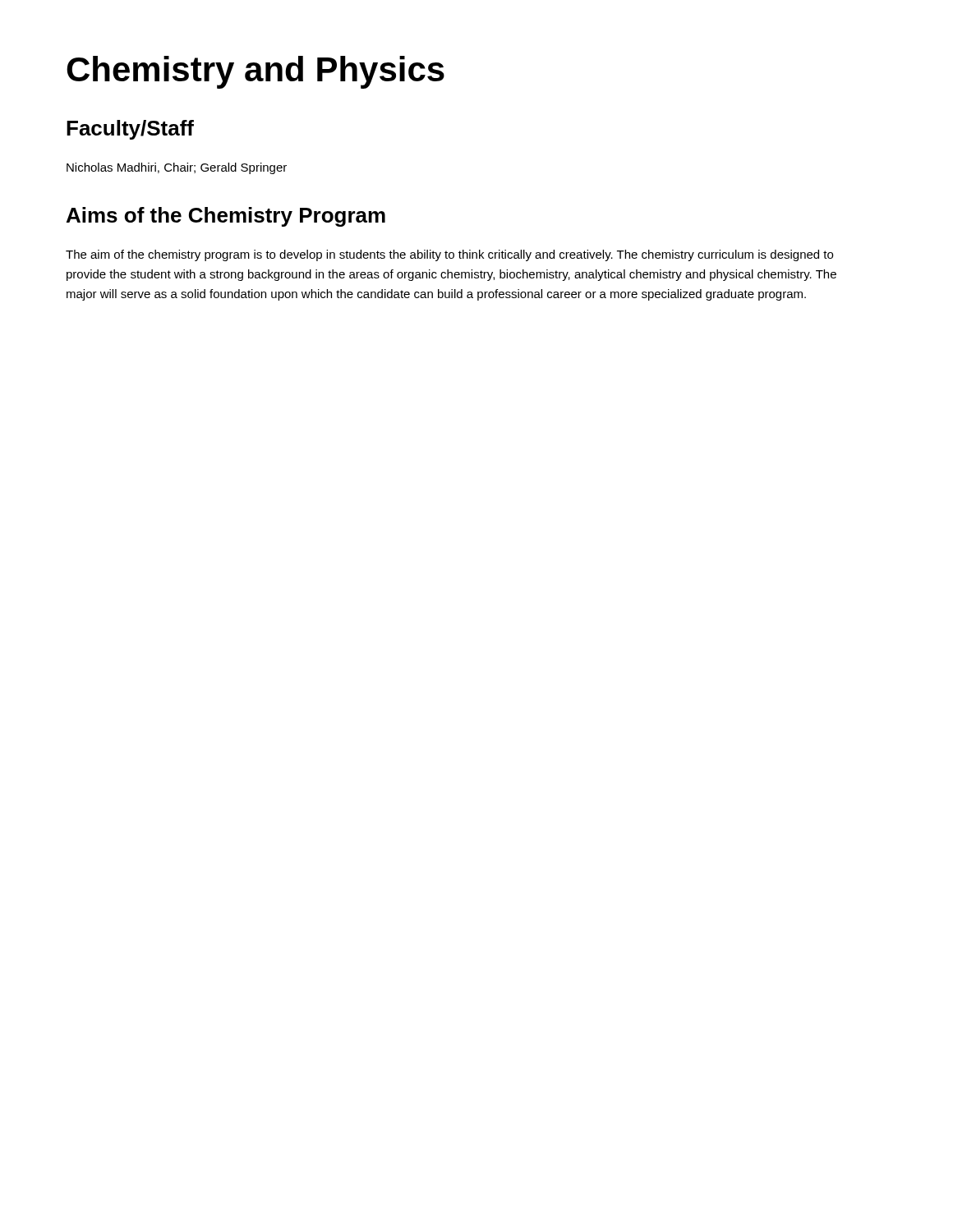
Task: Select the title
Action: tap(476, 70)
